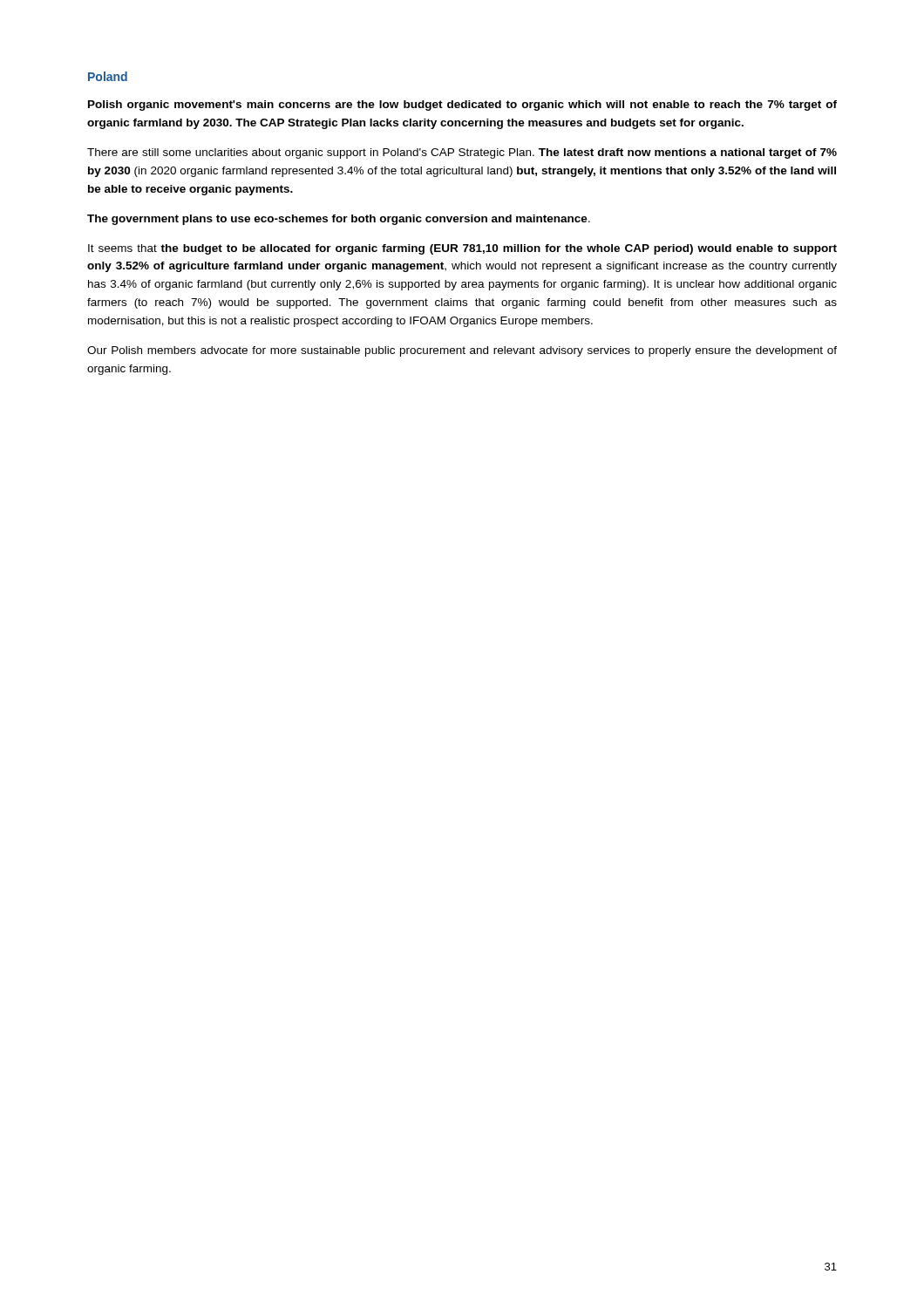Point to the block beginning "The government plans to use"
The height and width of the screenshot is (1308, 924).
click(x=339, y=218)
